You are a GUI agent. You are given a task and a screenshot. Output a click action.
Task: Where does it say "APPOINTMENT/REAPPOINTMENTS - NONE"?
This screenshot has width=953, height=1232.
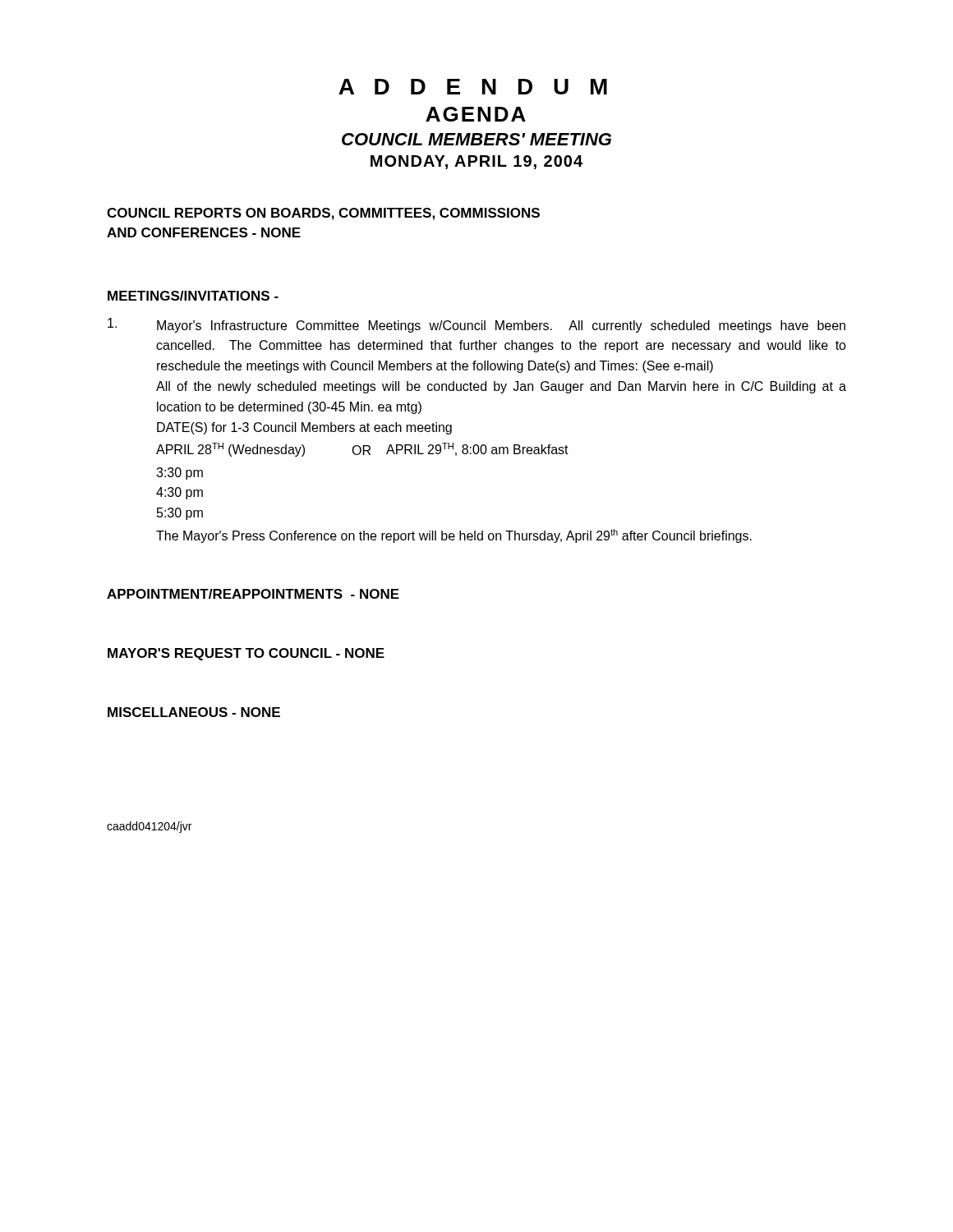(253, 594)
